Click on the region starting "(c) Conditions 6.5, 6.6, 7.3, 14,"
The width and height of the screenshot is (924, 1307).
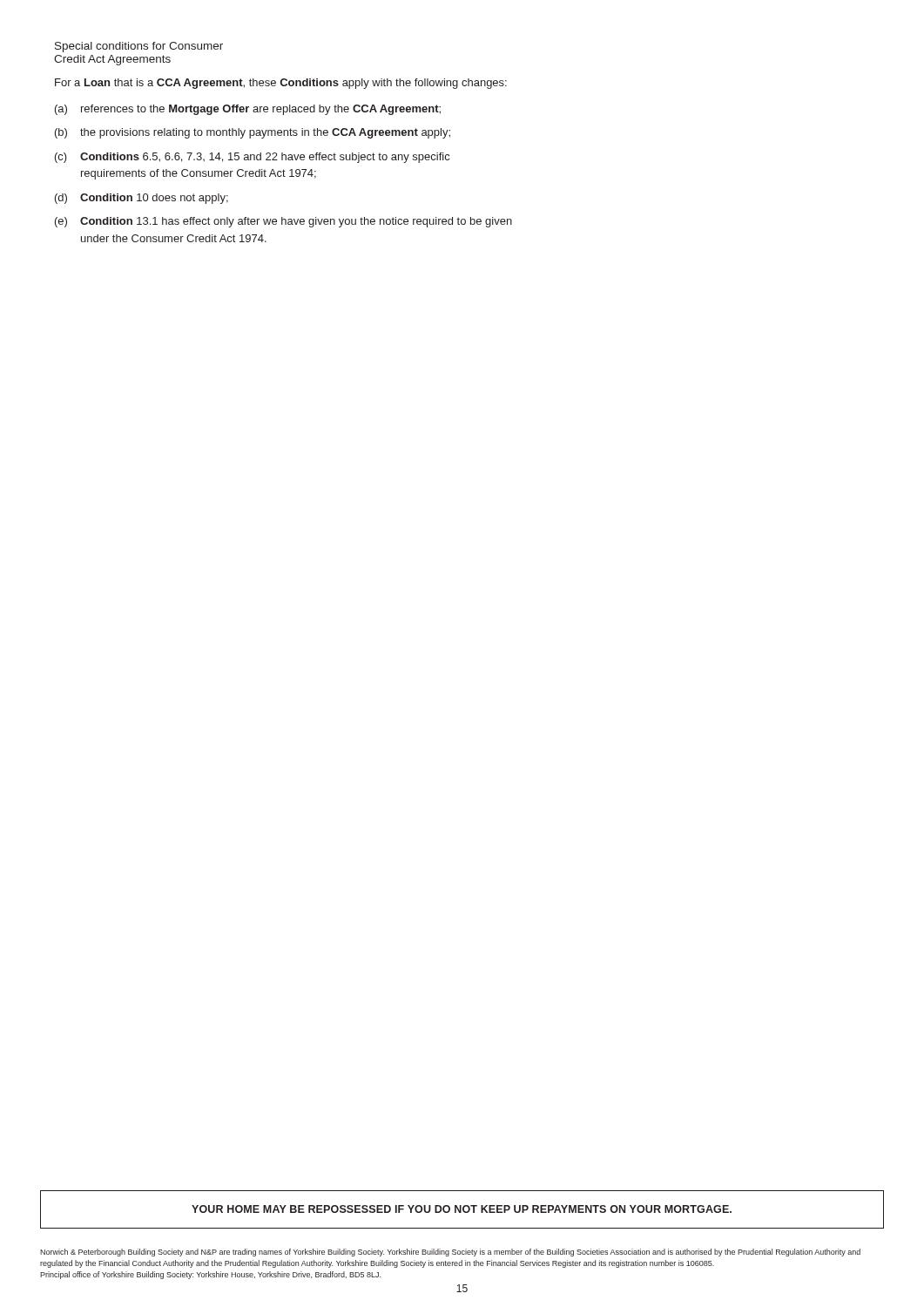(x=285, y=165)
